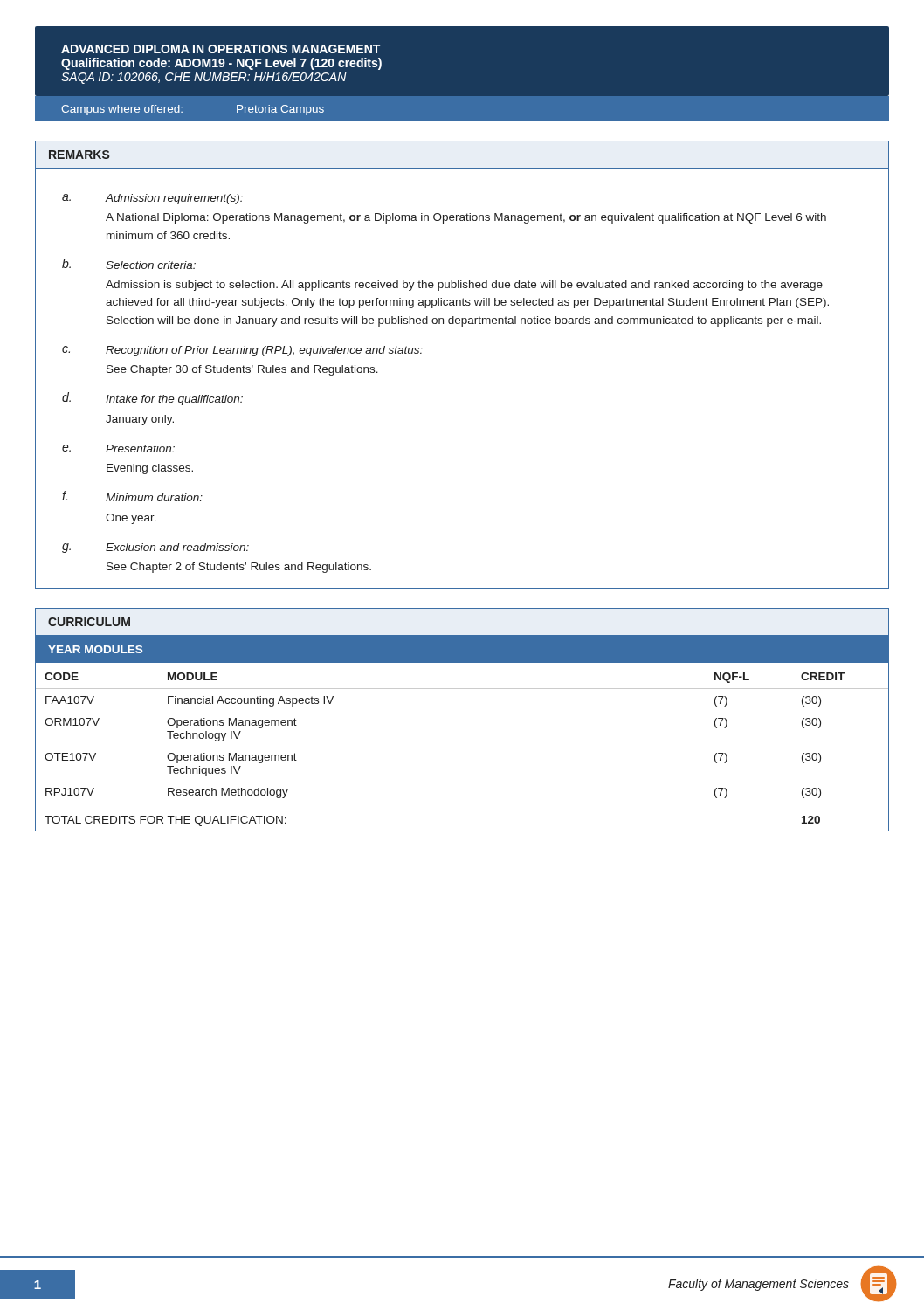The image size is (924, 1310).
Task: Locate the block of text that opens with "g. Exclusion and readmission:"
Action: coord(155,548)
